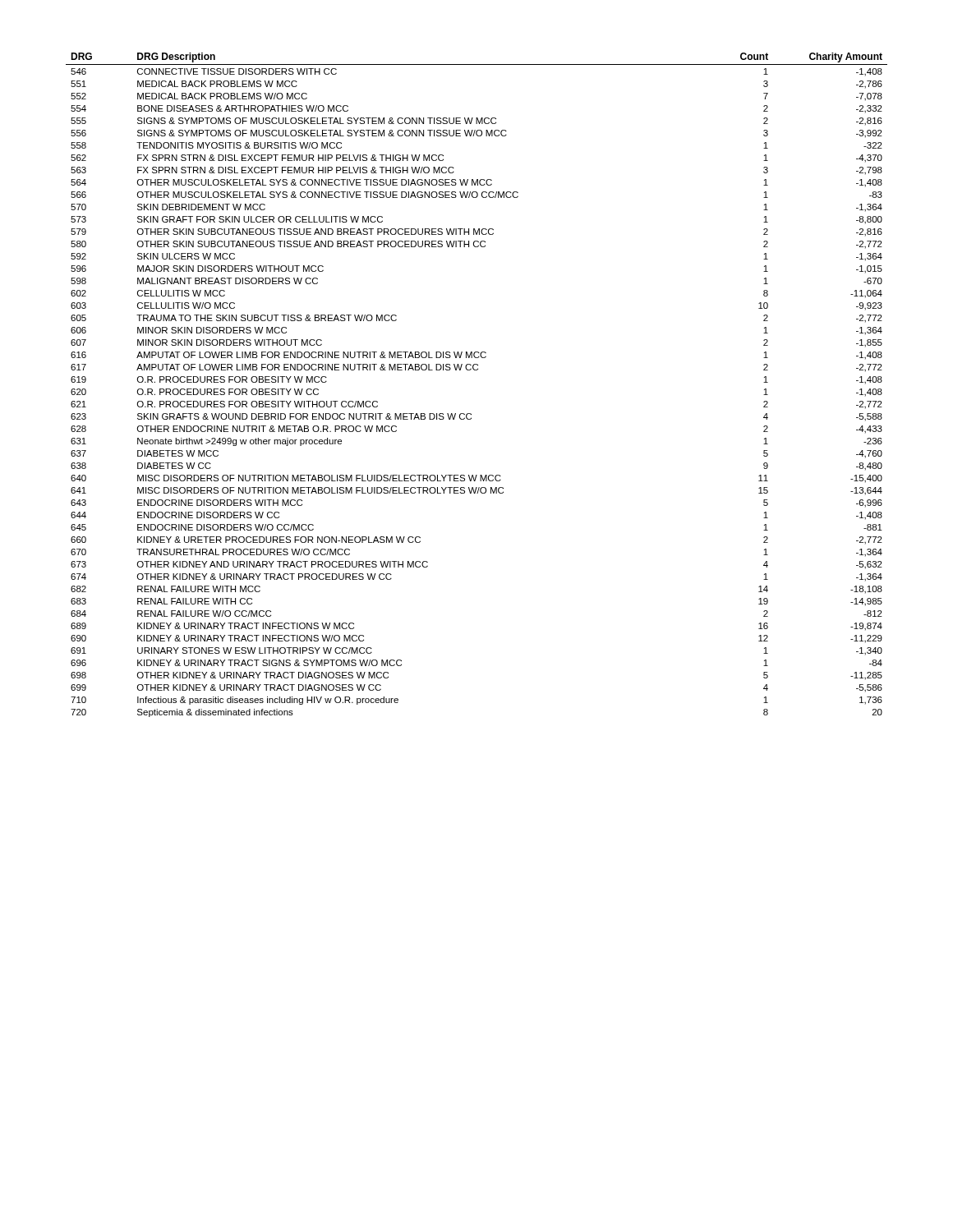Click on the table containing "SKIN GRAFTS & WOUND DEBRID"
Viewport: 953px width, 1232px height.
point(476,384)
